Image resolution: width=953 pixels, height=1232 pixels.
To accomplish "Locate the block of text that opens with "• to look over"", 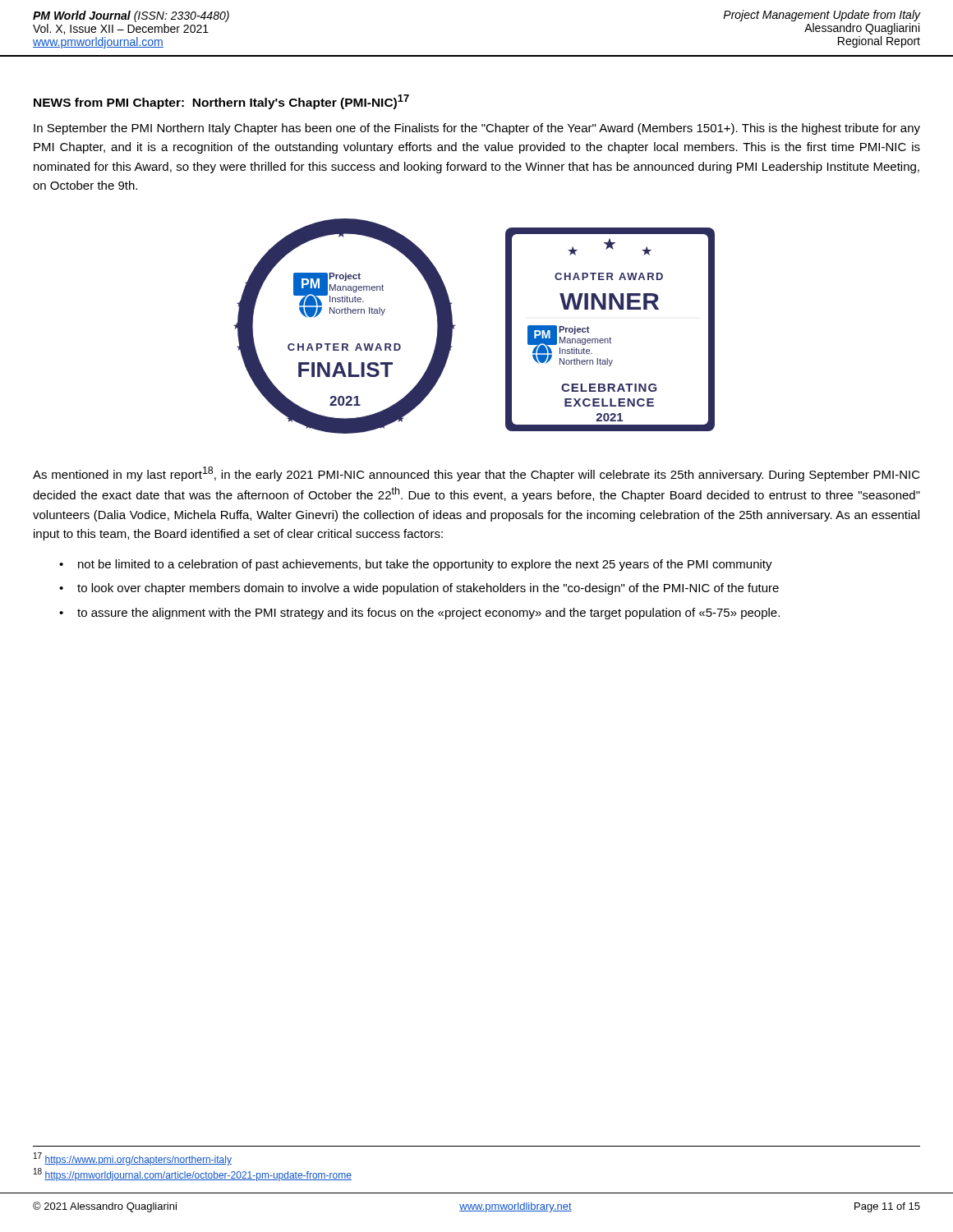I will (419, 588).
